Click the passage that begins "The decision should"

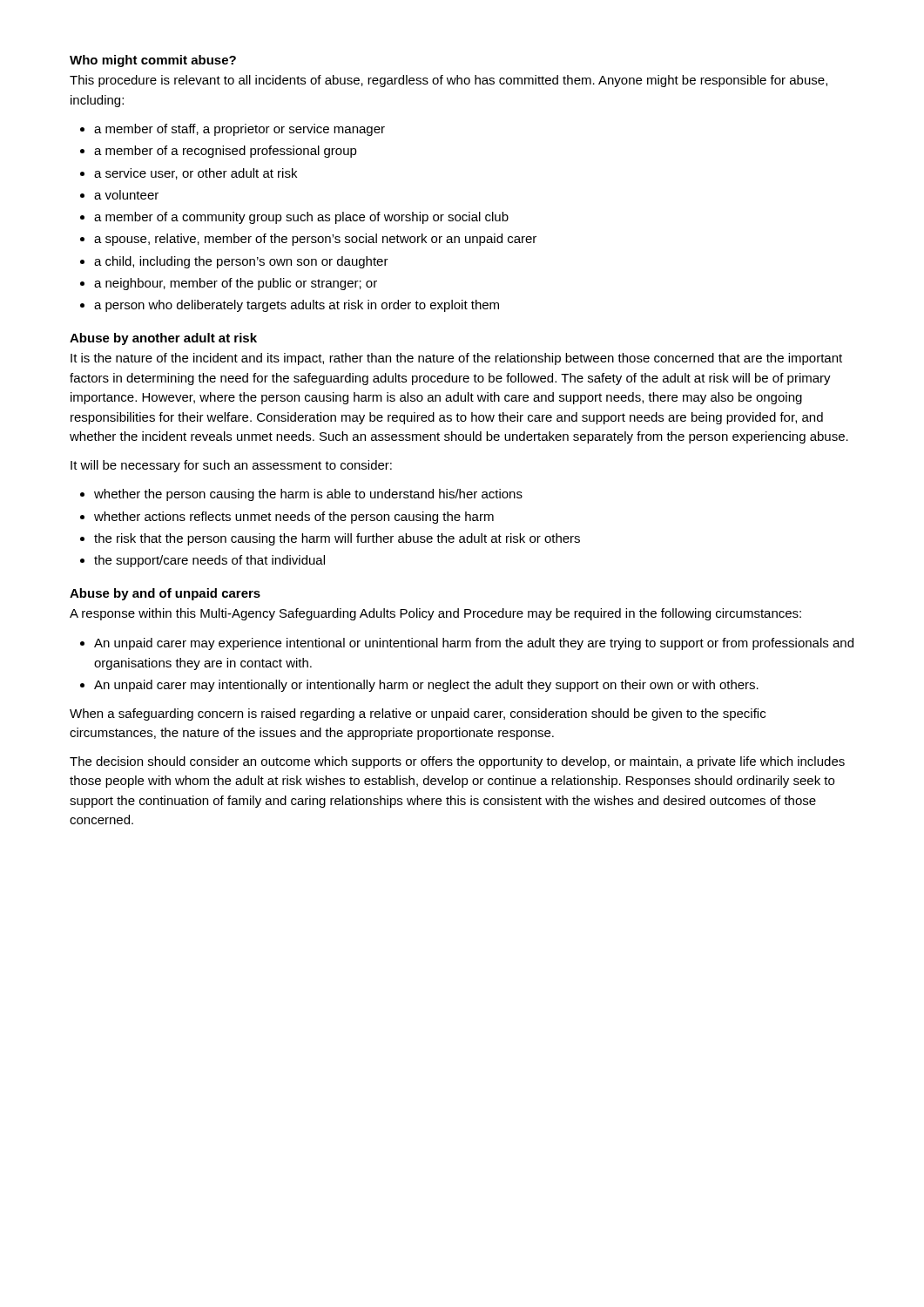[457, 790]
